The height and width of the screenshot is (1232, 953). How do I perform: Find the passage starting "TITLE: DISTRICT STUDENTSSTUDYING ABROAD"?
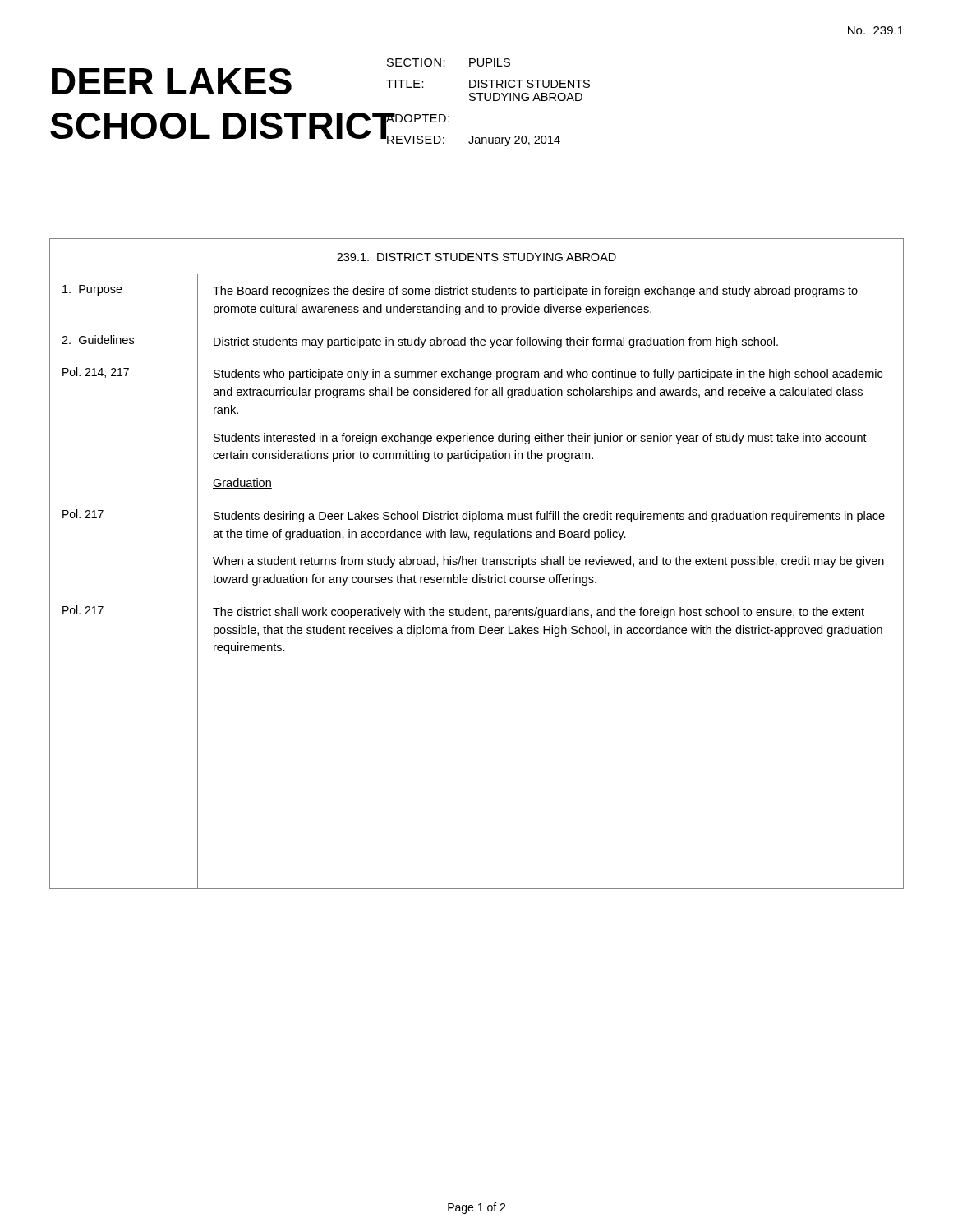tap(488, 90)
